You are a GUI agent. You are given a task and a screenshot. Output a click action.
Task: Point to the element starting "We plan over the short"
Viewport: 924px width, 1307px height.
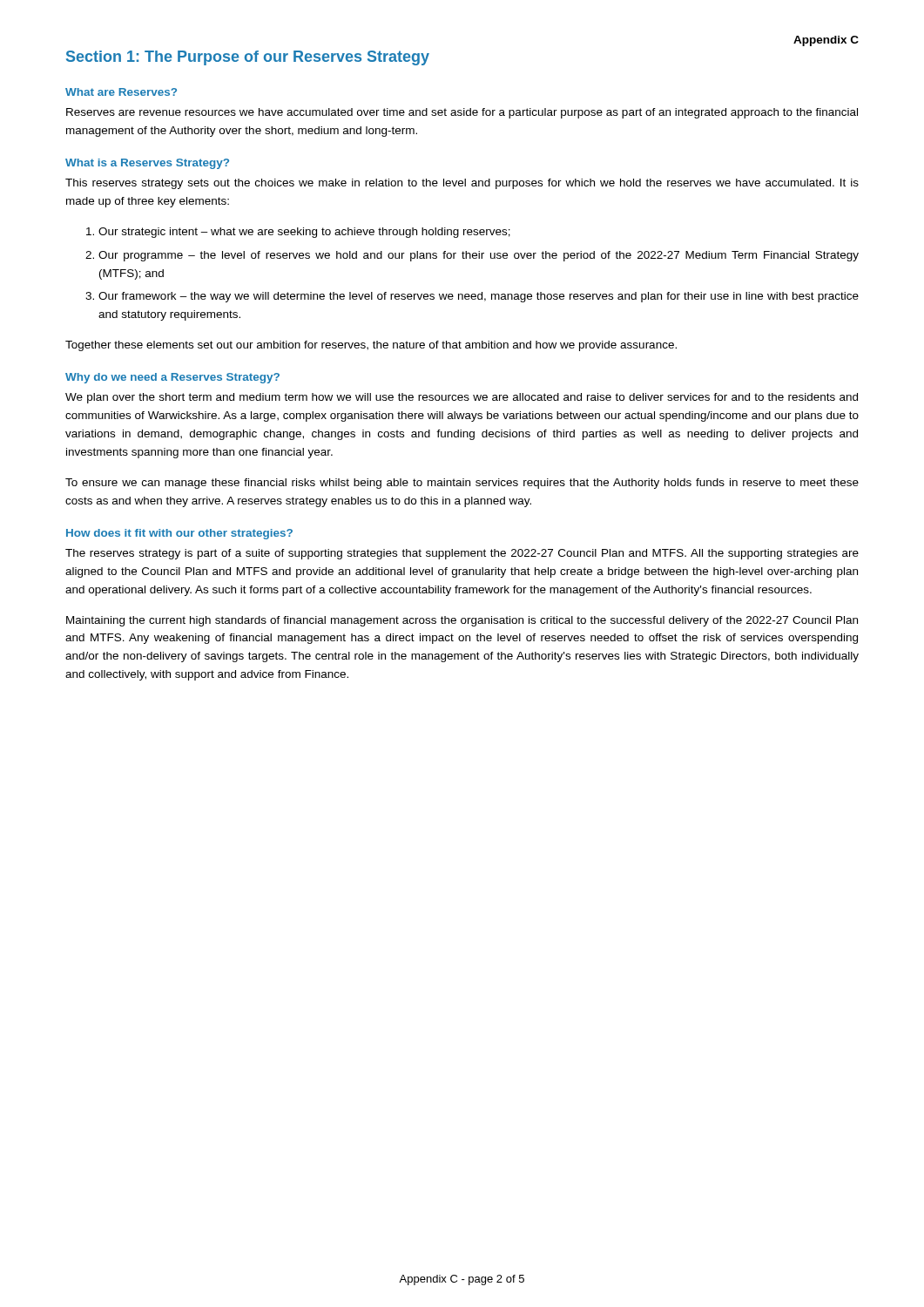coord(462,425)
